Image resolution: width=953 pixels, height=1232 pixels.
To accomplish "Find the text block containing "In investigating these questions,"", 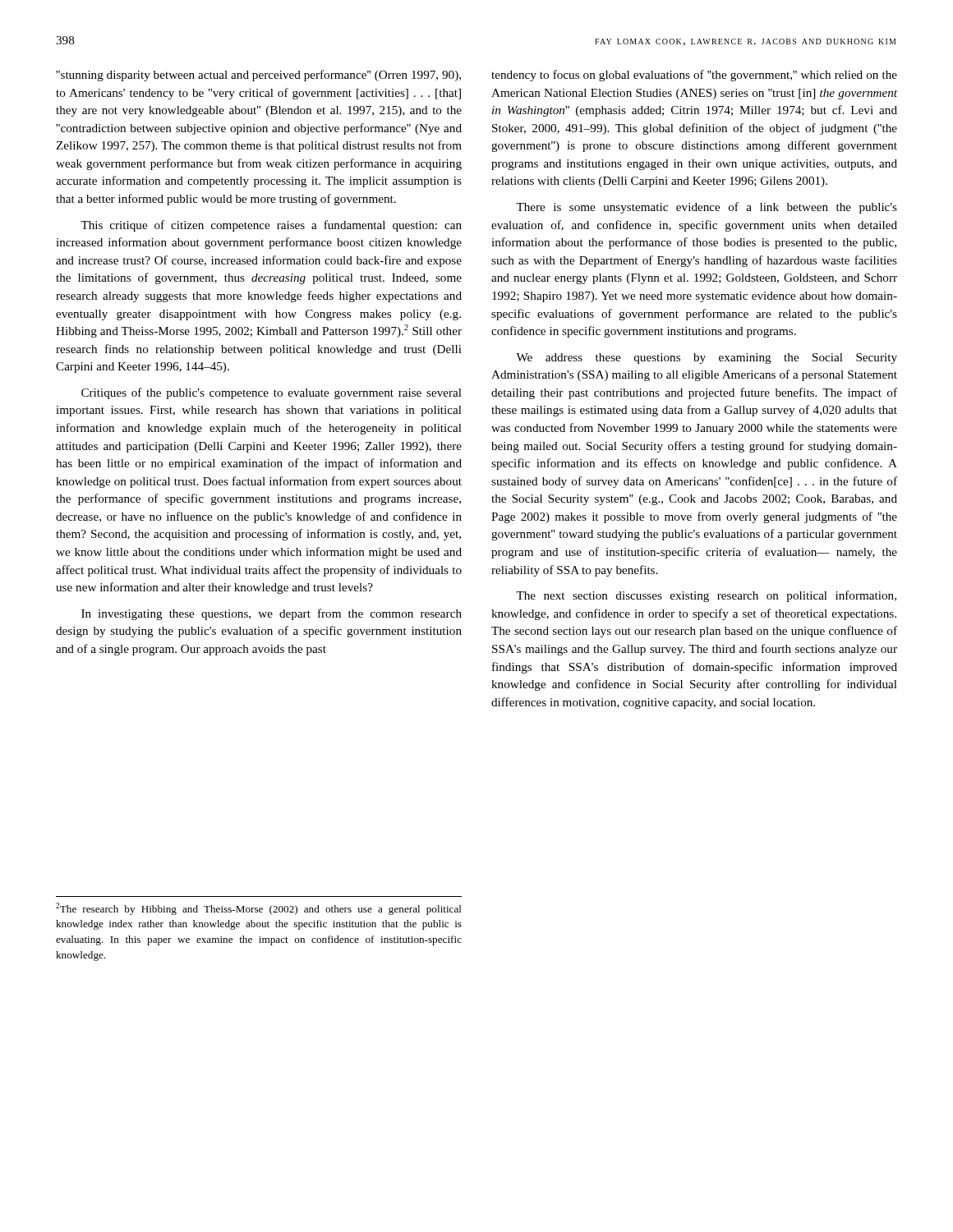I will pyautogui.click(x=259, y=631).
